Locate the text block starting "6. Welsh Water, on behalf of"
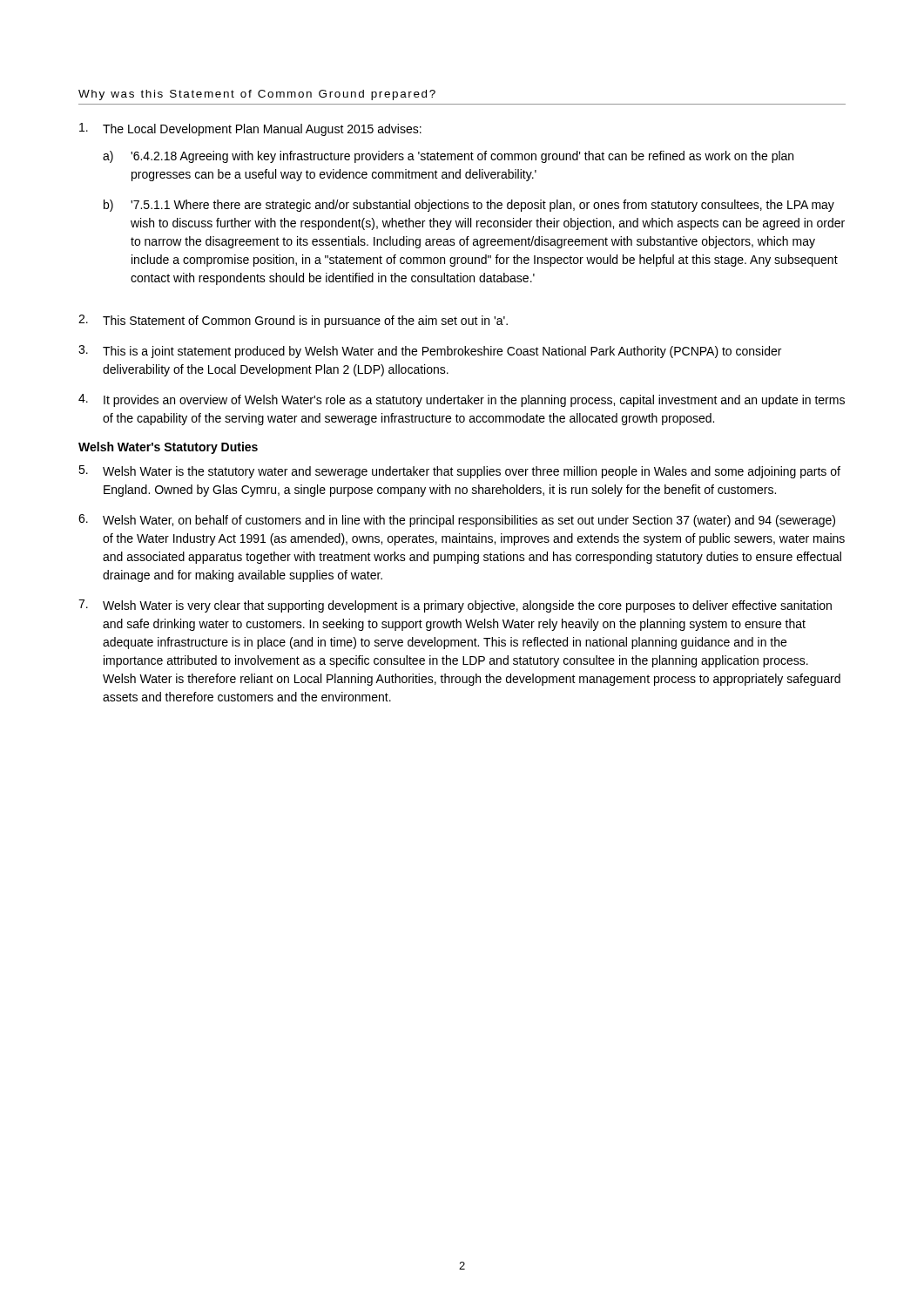The height and width of the screenshot is (1307, 924). (x=462, y=548)
